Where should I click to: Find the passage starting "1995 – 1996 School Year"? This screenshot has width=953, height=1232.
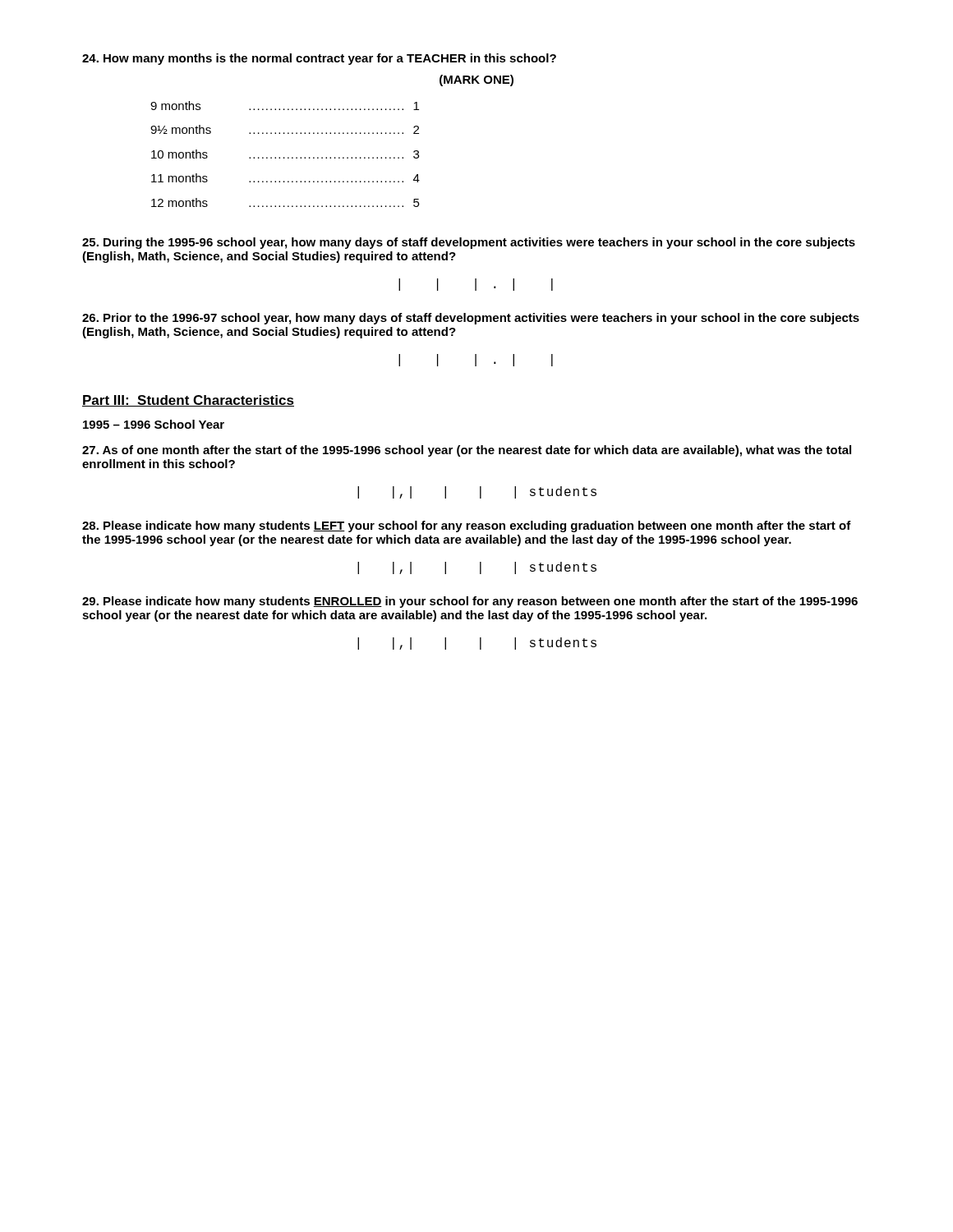153,424
